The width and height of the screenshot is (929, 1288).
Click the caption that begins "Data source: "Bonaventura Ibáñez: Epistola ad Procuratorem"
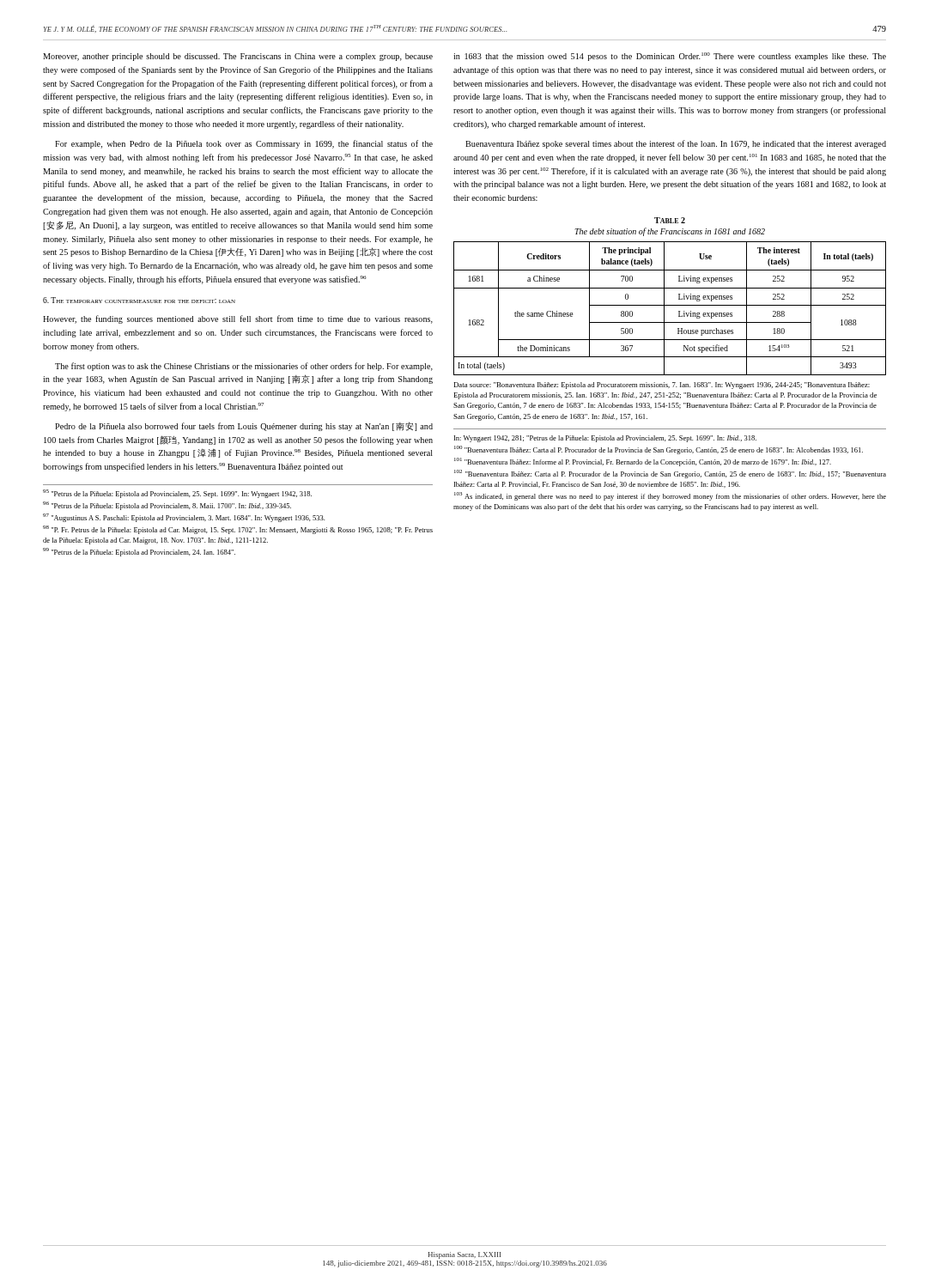coord(665,400)
